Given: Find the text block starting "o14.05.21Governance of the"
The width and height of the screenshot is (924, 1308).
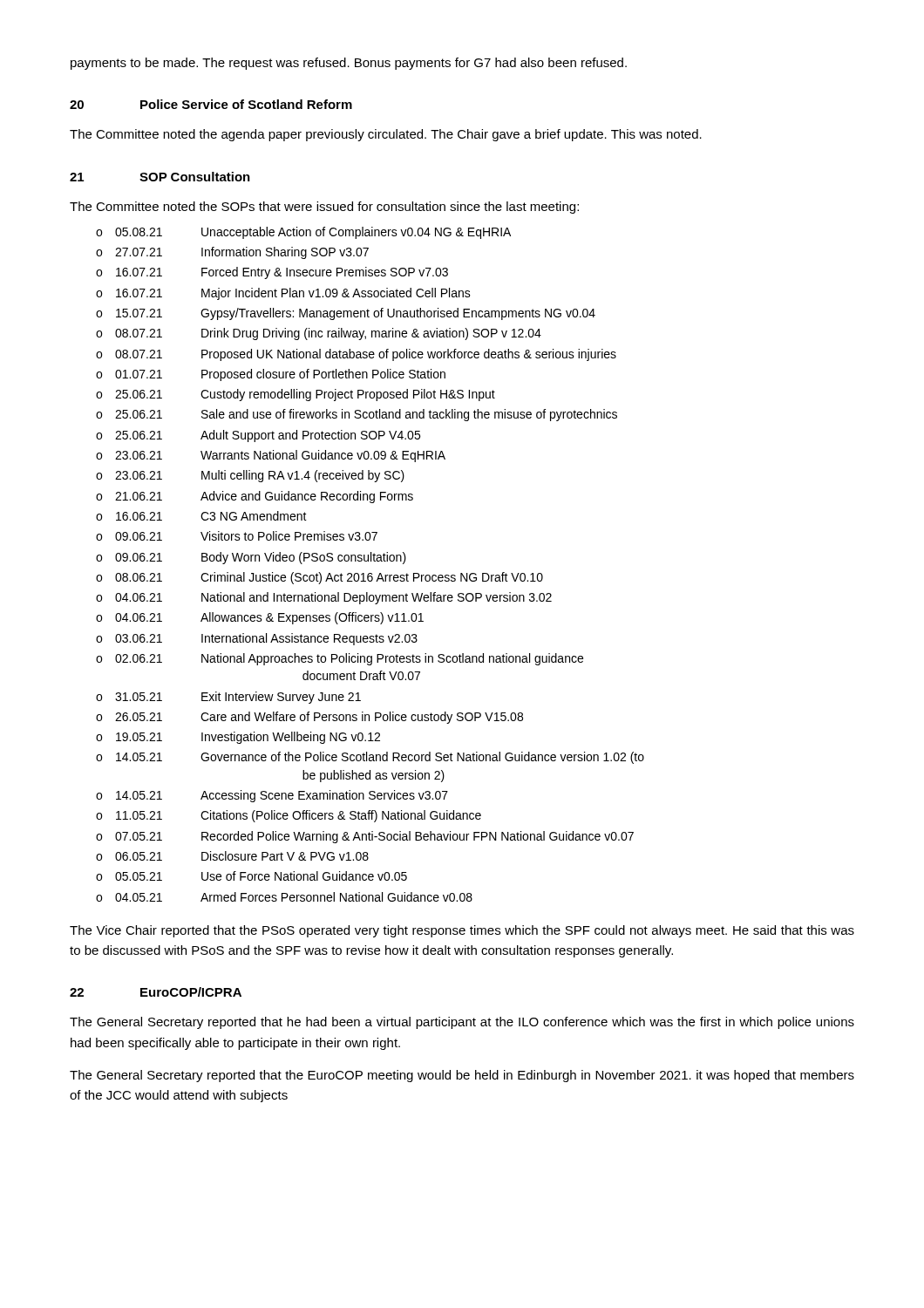Looking at the screenshot, I should (x=475, y=766).
